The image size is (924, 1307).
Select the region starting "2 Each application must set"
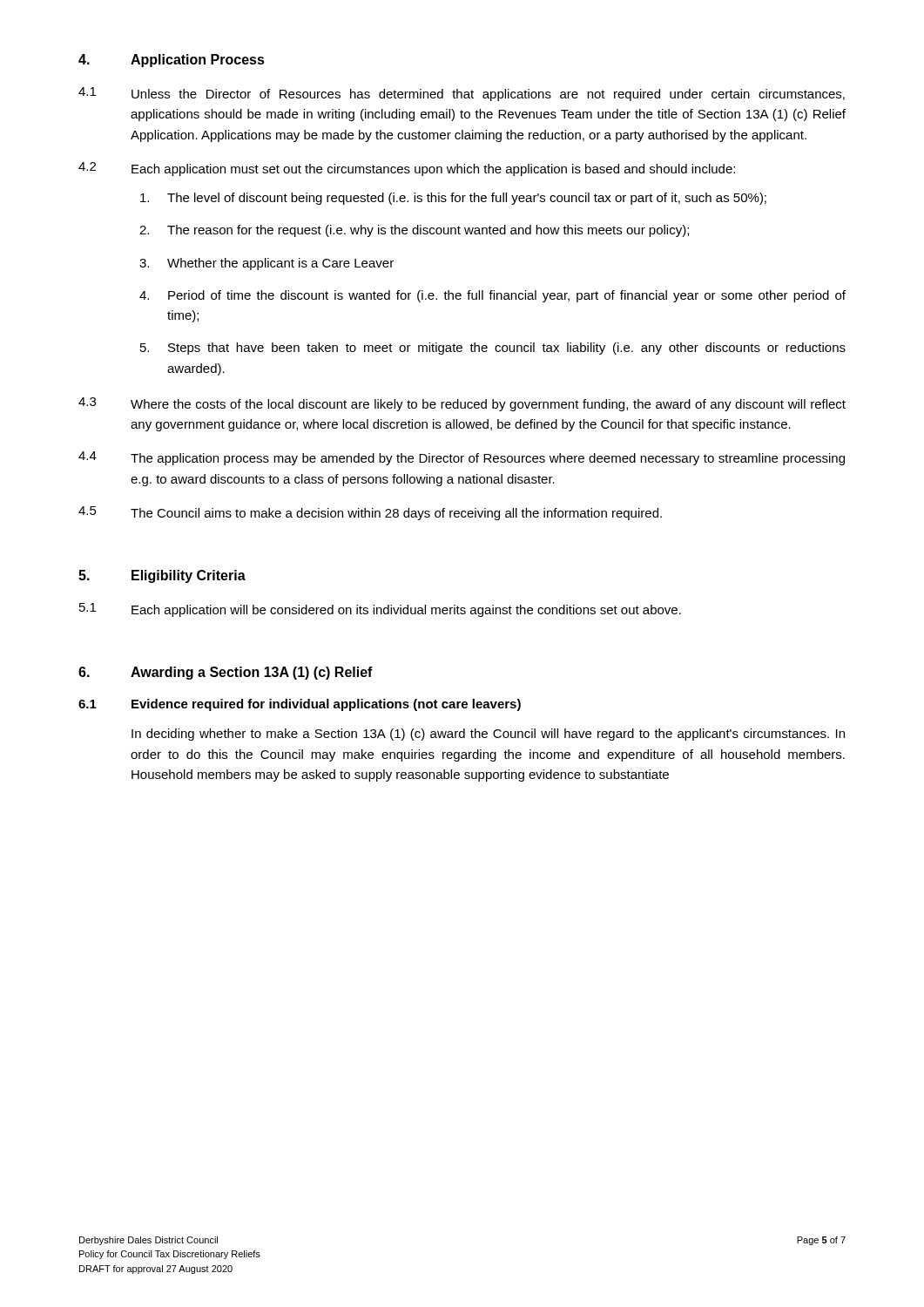coord(407,169)
